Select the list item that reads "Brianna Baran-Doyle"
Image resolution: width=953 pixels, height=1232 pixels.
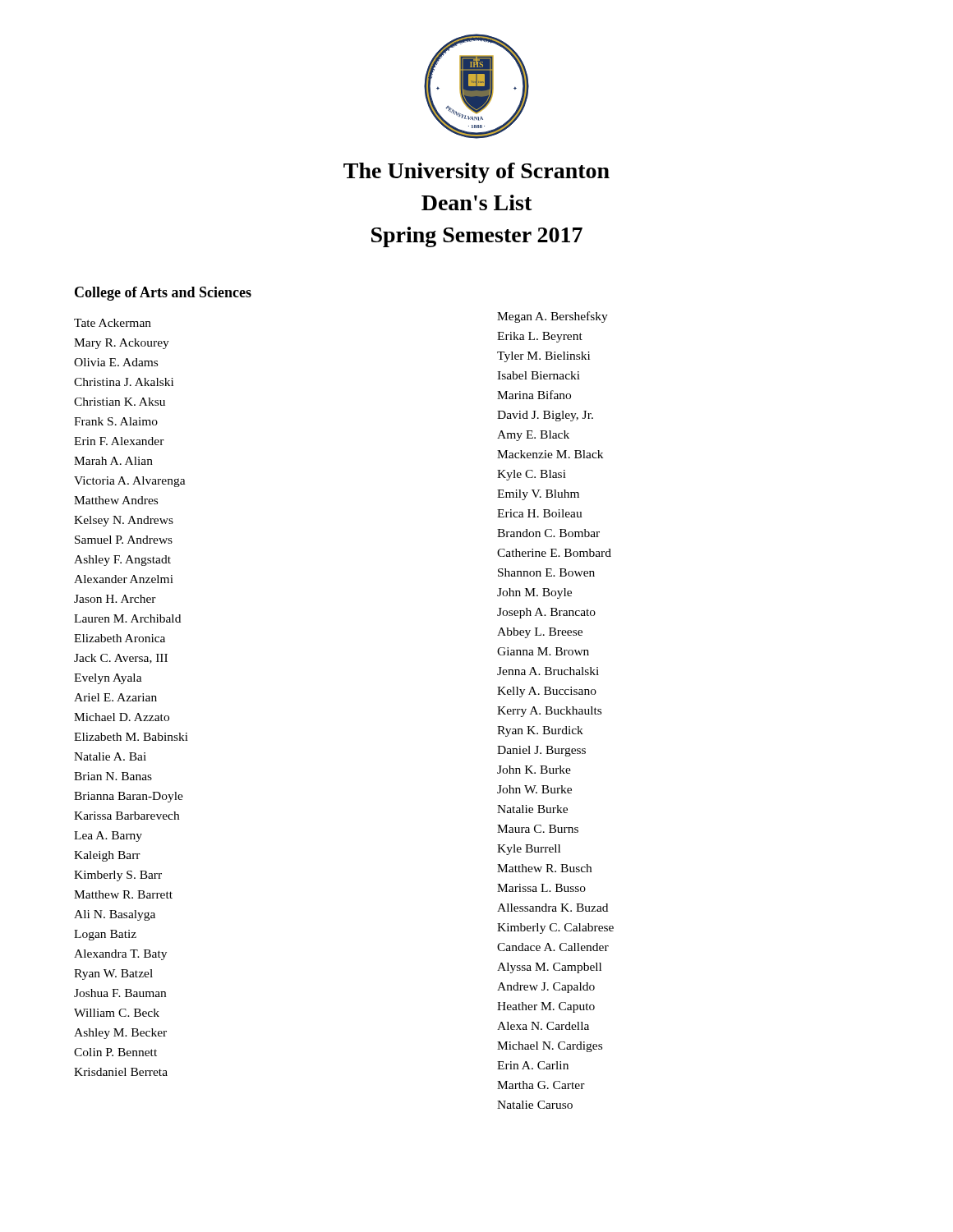(129, 795)
